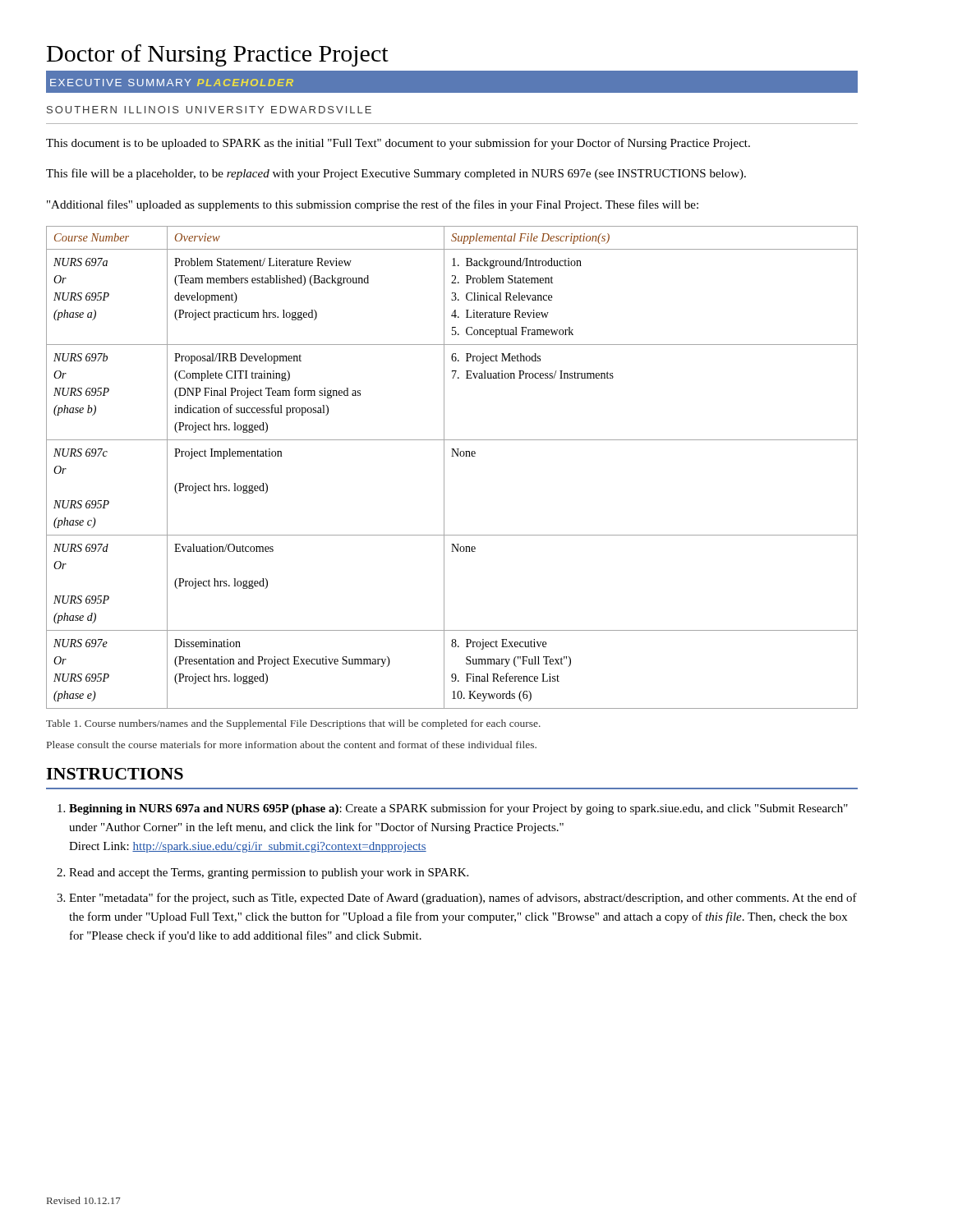This screenshot has width=953, height=1232.
Task: Find the block starting "Doctor of Nursing Practice"
Action: click(x=218, y=55)
